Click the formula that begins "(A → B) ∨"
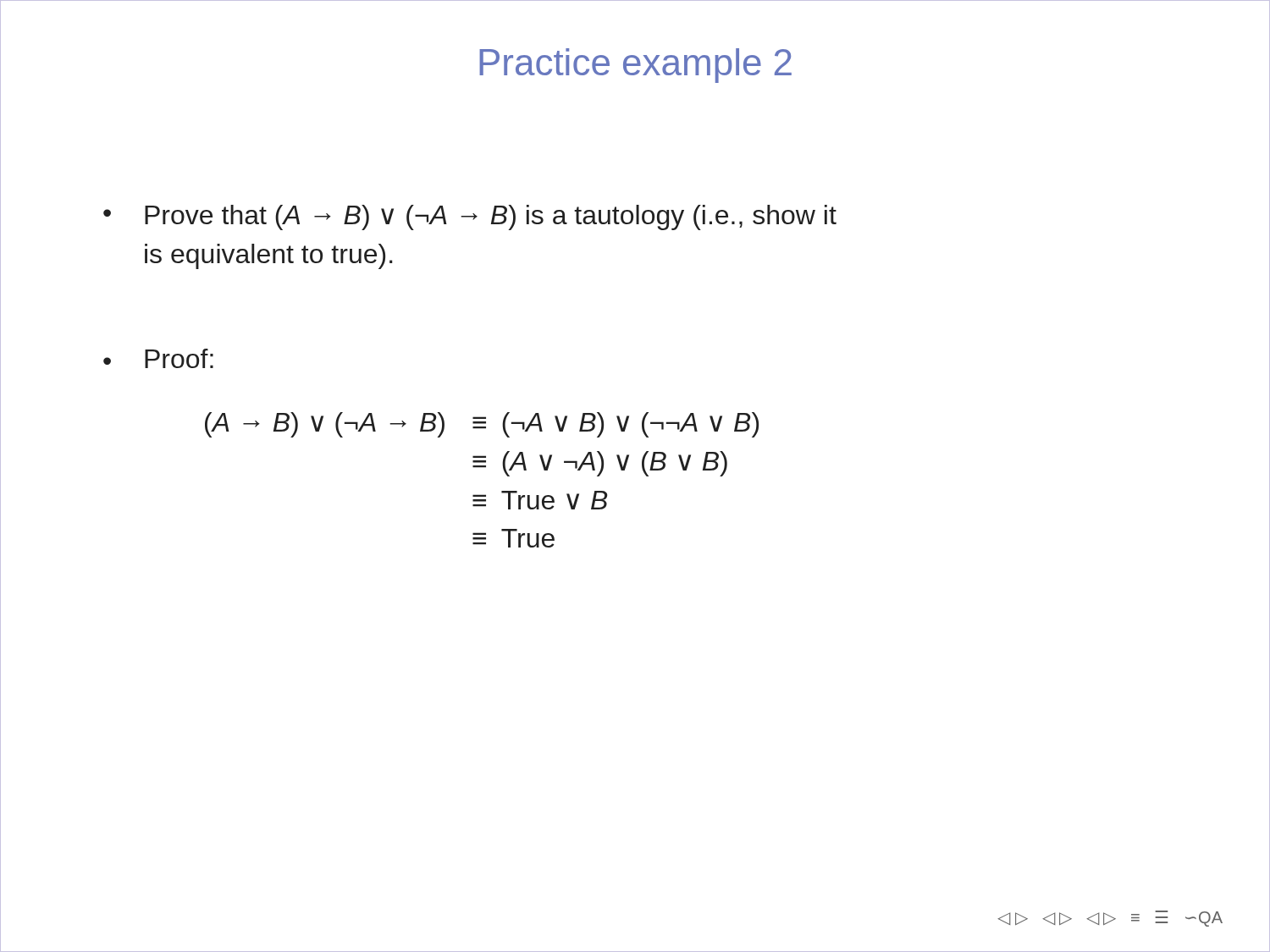This screenshot has height=952, width=1270. [482, 425]
